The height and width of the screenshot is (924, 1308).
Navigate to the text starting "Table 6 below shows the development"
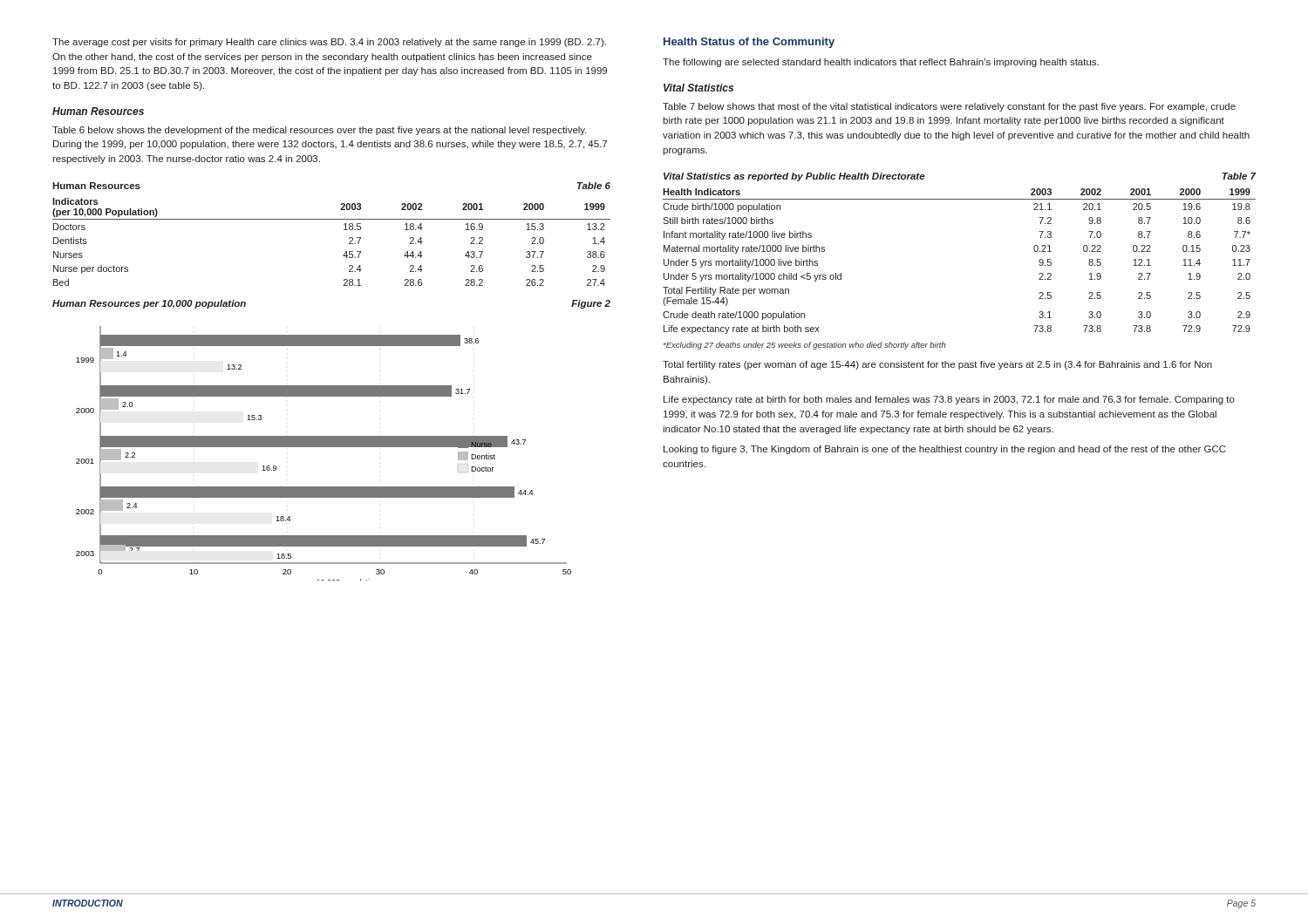click(331, 144)
